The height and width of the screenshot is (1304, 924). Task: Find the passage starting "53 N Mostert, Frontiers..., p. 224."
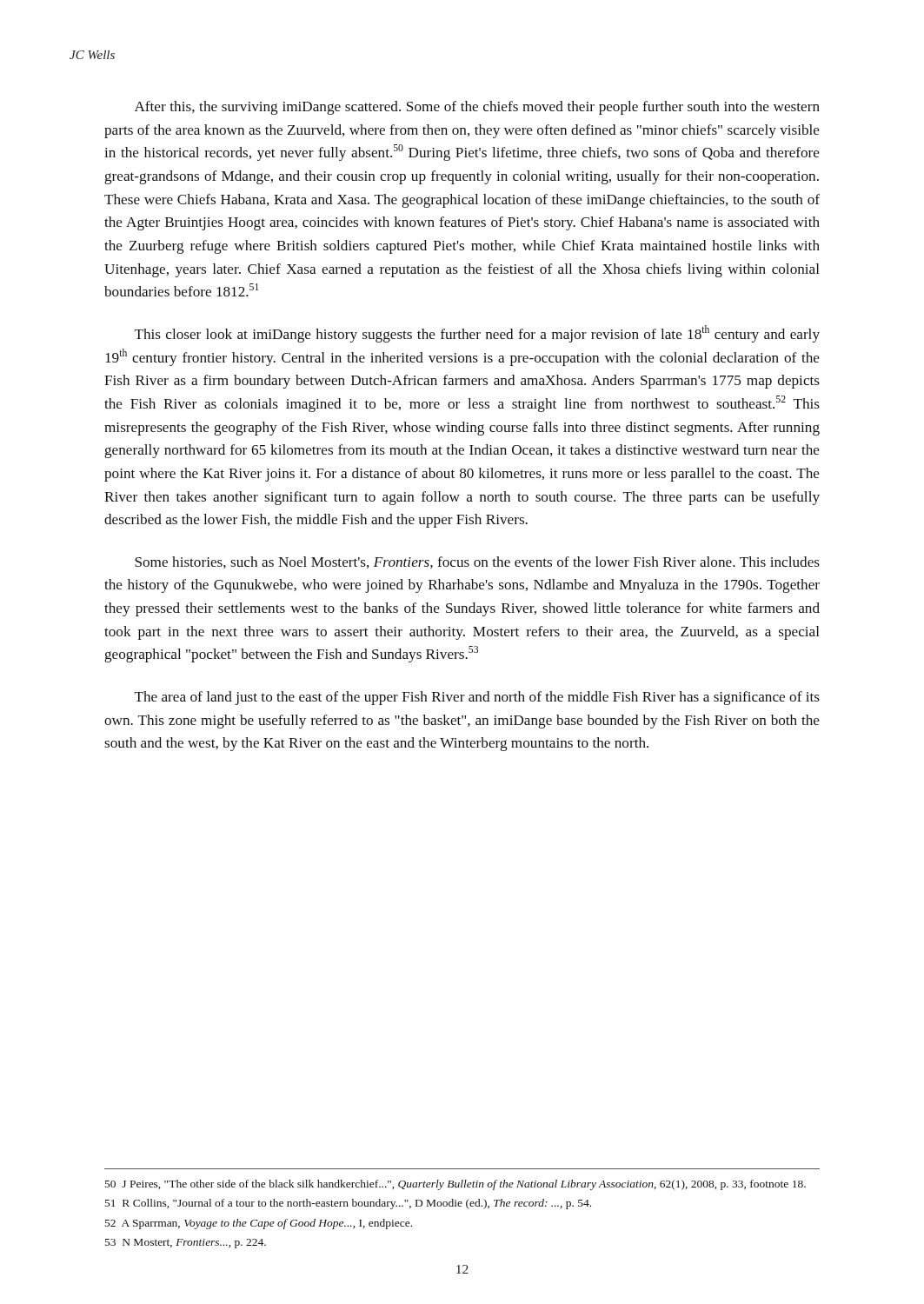[185, 1242]
